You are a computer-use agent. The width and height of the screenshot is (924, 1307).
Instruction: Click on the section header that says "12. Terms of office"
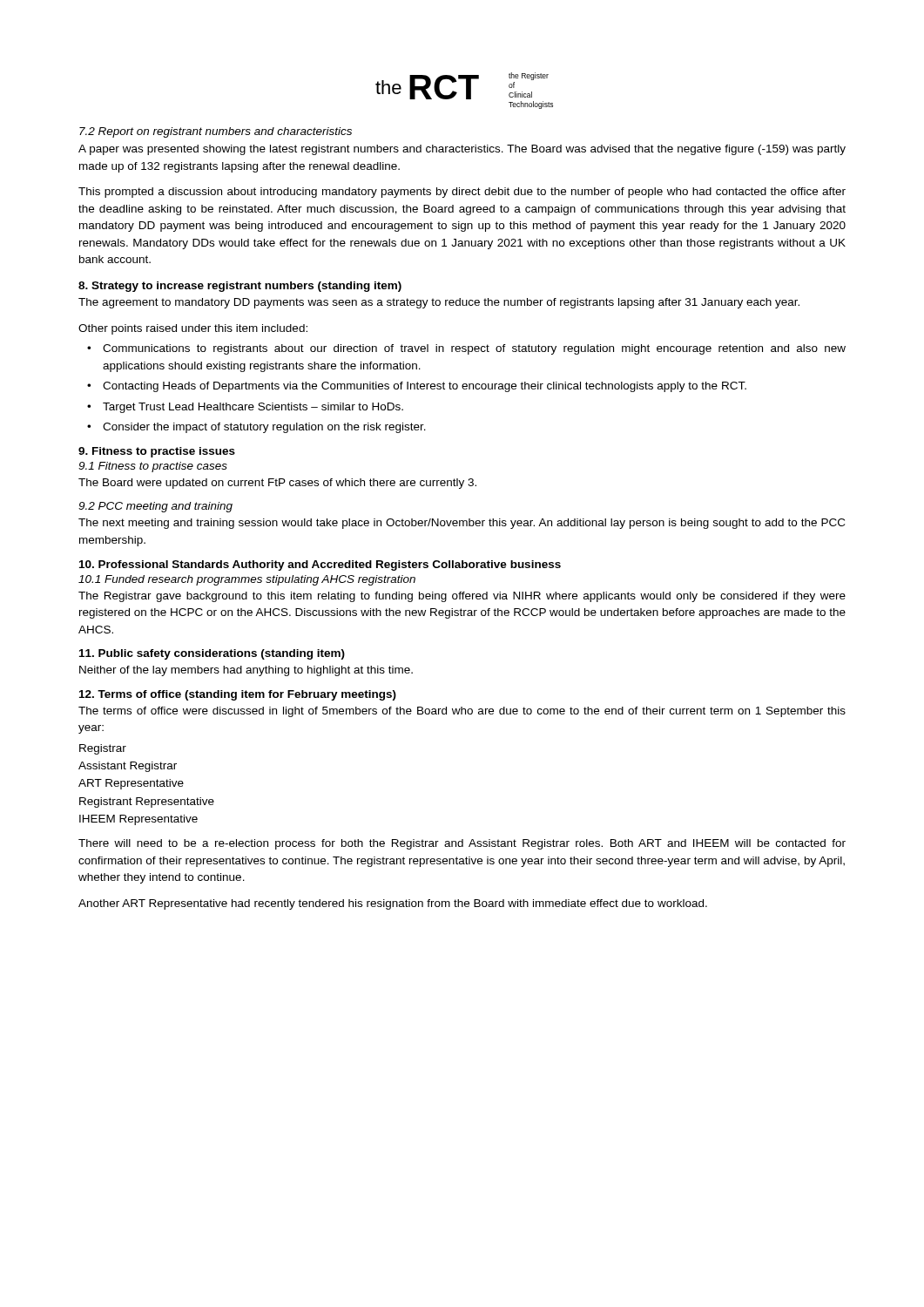point(237,694)
